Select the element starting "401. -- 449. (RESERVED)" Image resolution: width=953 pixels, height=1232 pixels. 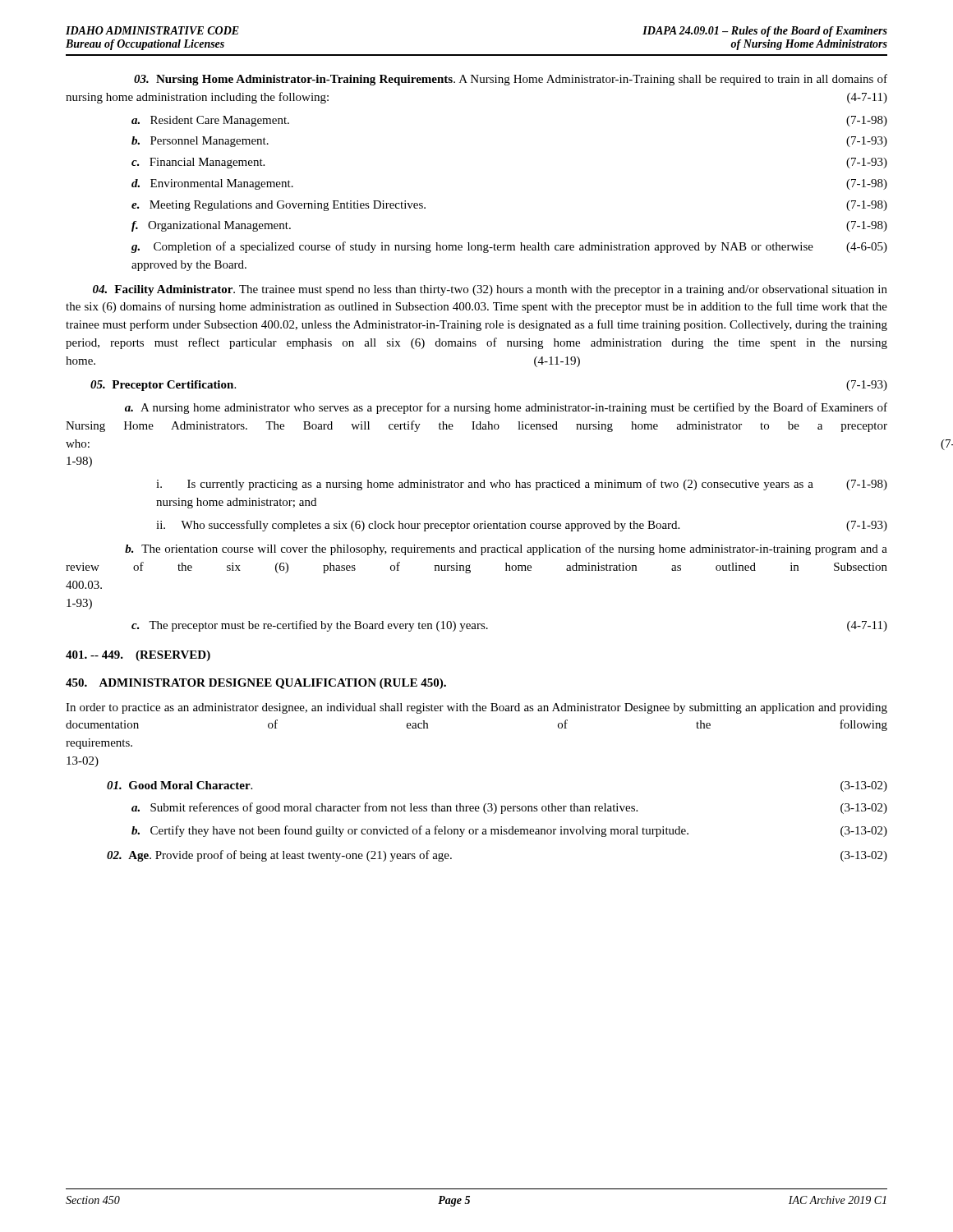(138, 655)
